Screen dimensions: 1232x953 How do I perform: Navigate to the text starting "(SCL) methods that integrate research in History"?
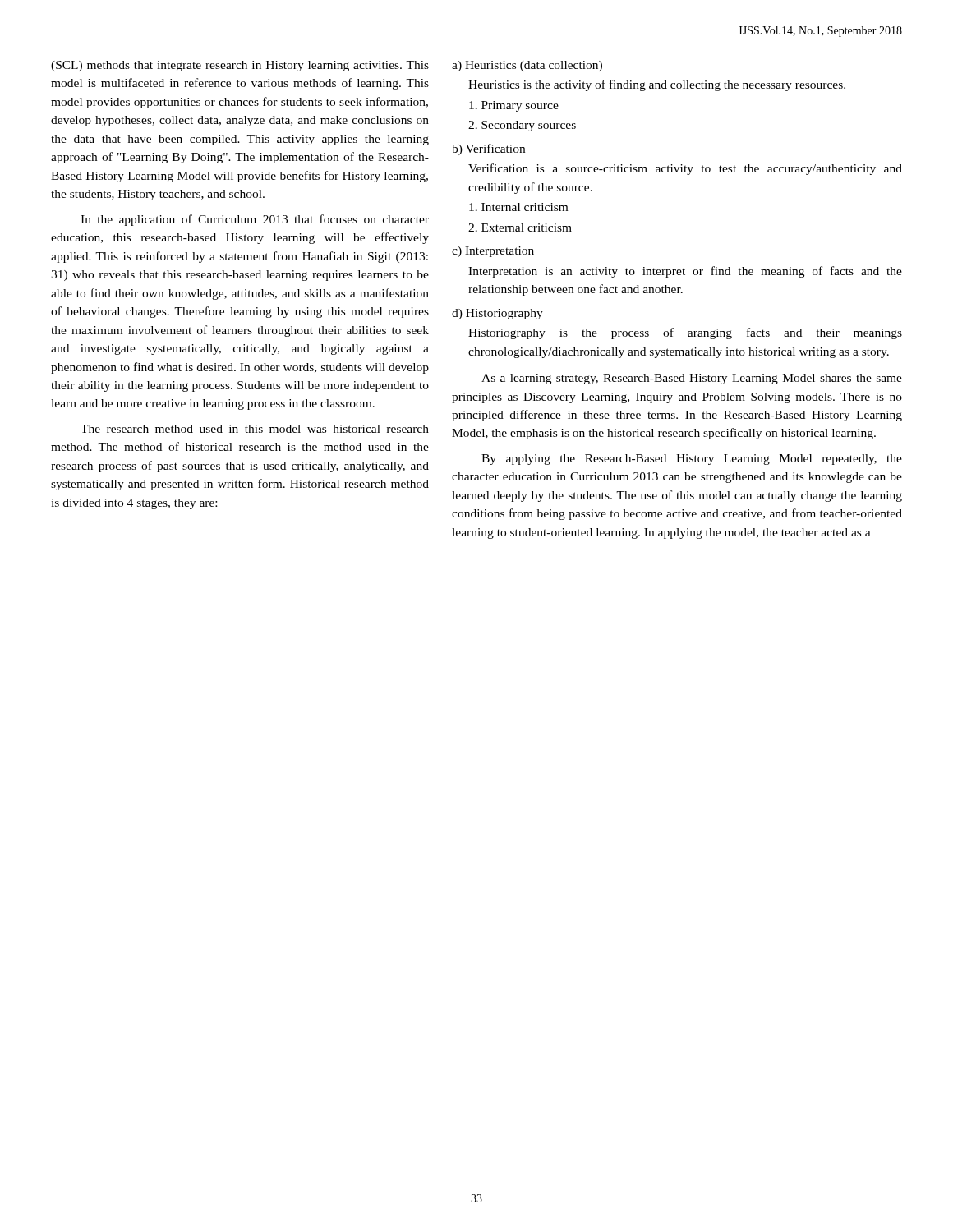pyautogui.click(x=240, y=130)
